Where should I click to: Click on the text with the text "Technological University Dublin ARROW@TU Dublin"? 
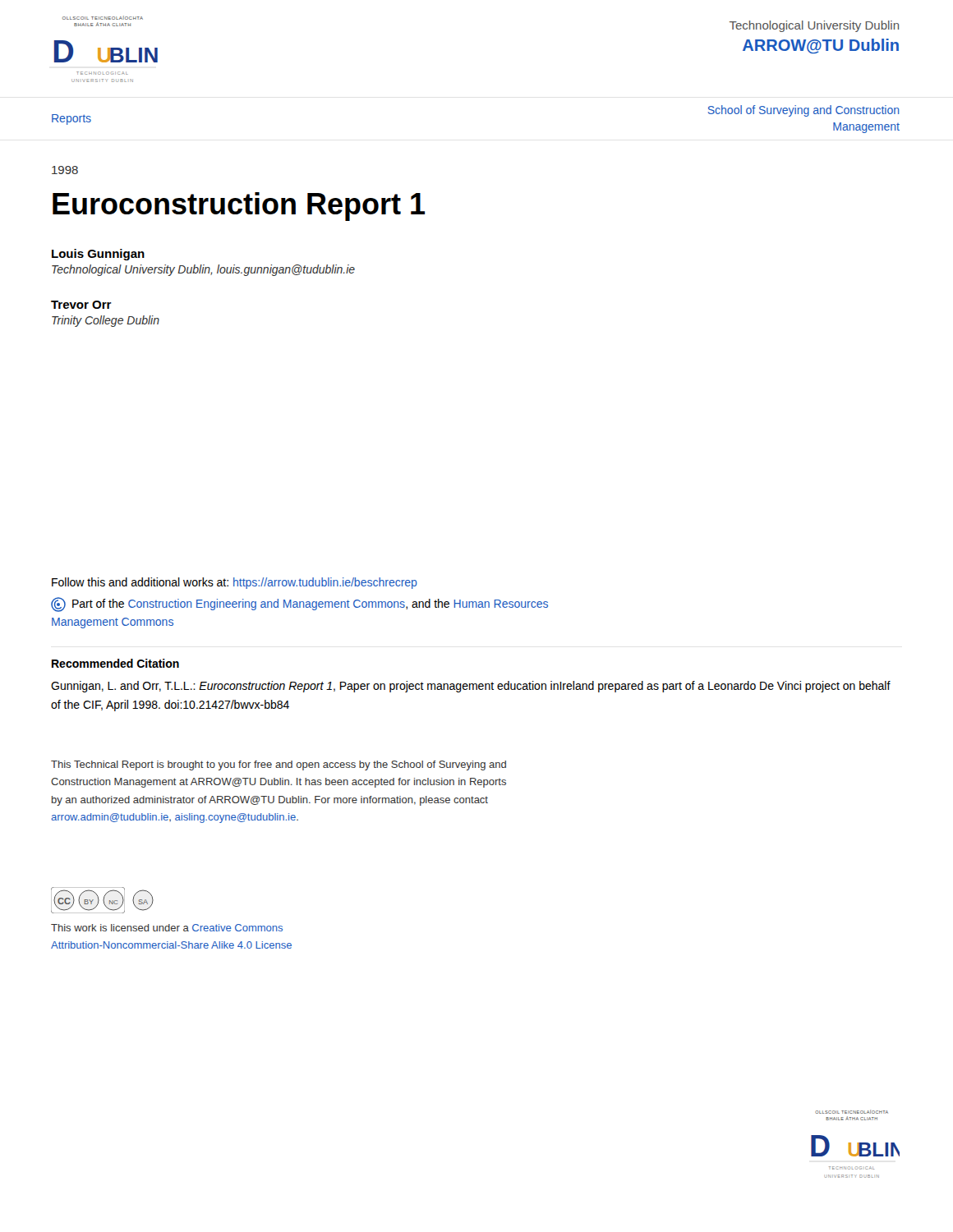[x=814, y=37]
